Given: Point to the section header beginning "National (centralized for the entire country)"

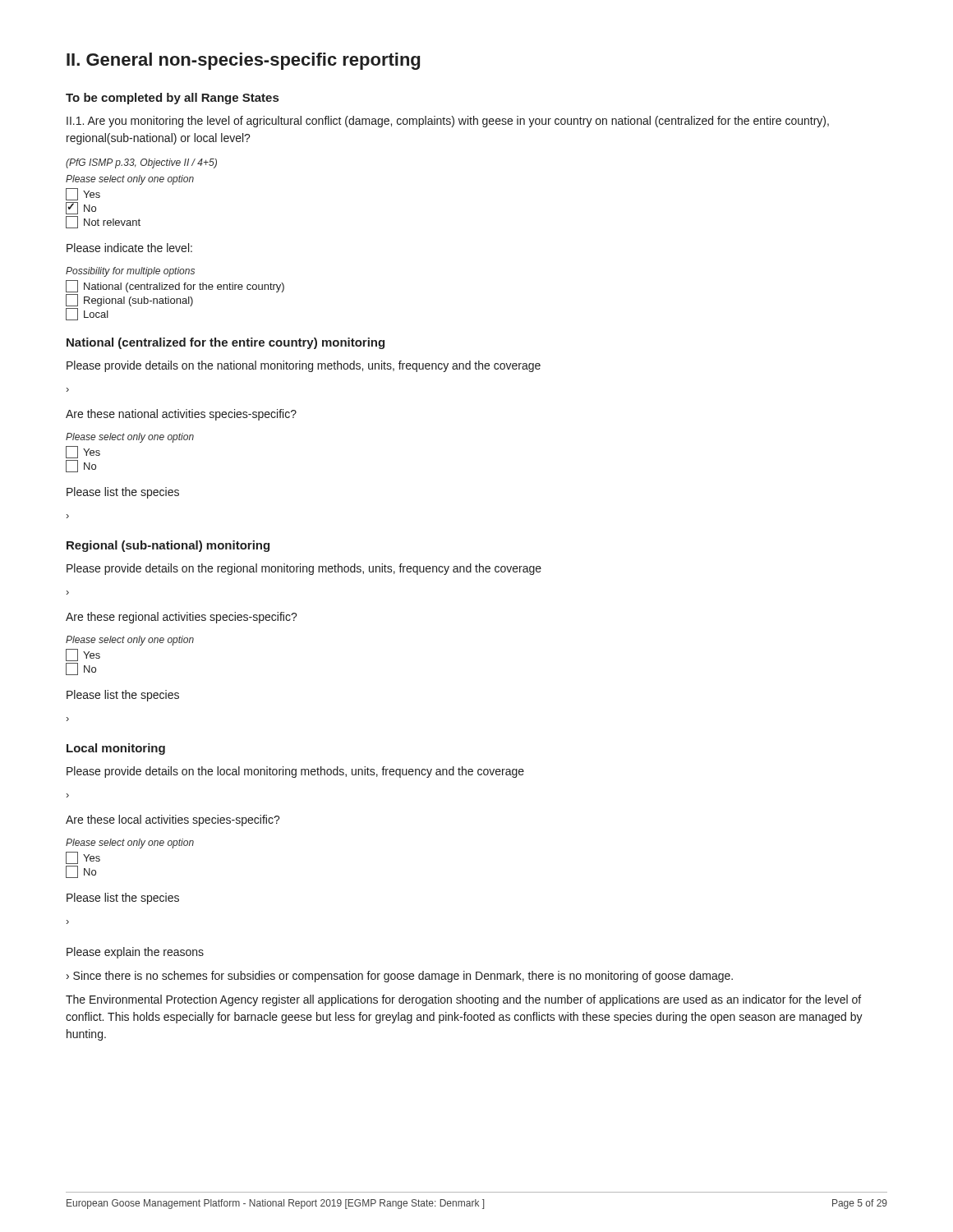Looking at the screenshot, I should (x=226, y=343).
